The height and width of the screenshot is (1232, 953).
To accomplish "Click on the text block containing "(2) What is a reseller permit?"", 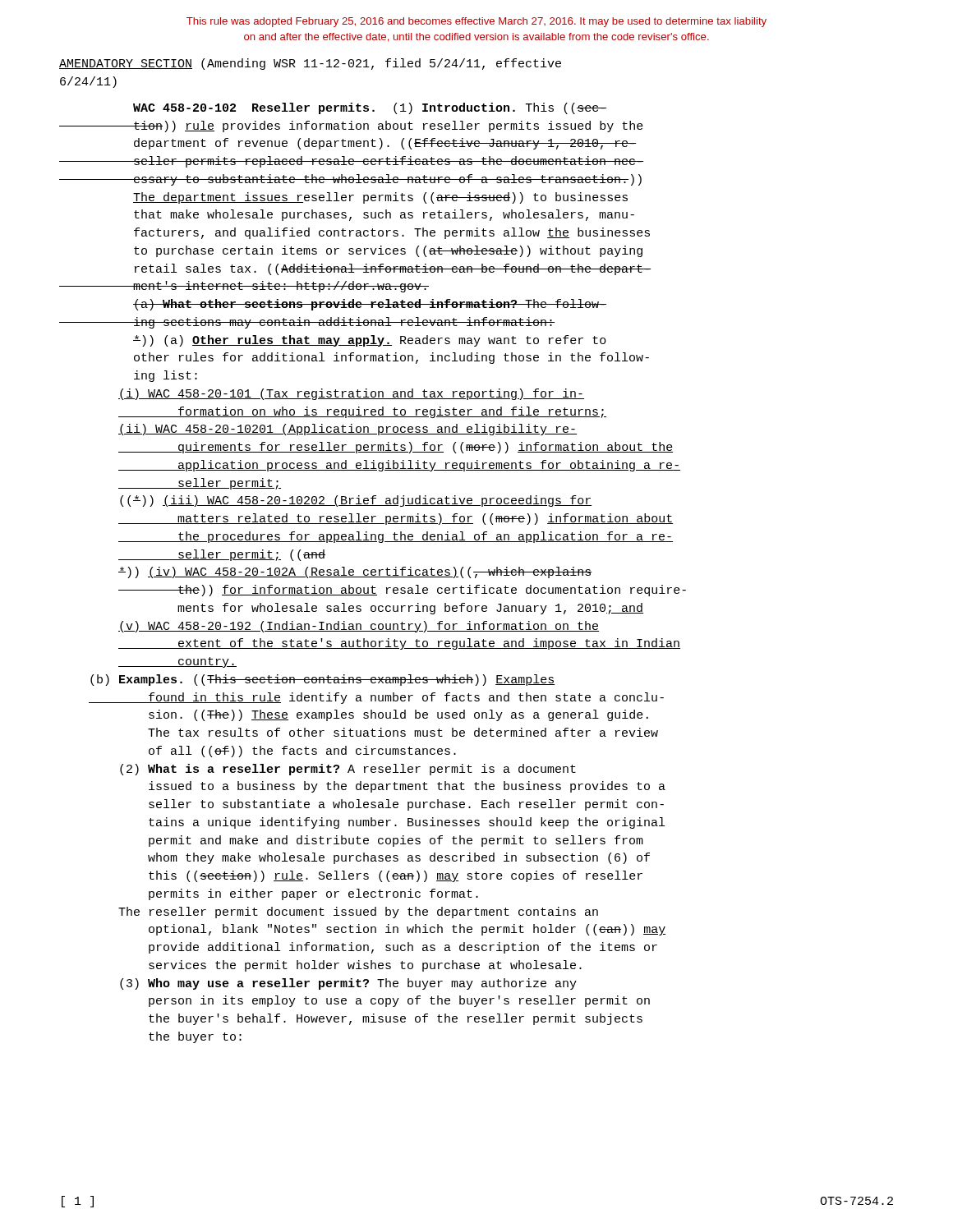I will coord(377,832).
